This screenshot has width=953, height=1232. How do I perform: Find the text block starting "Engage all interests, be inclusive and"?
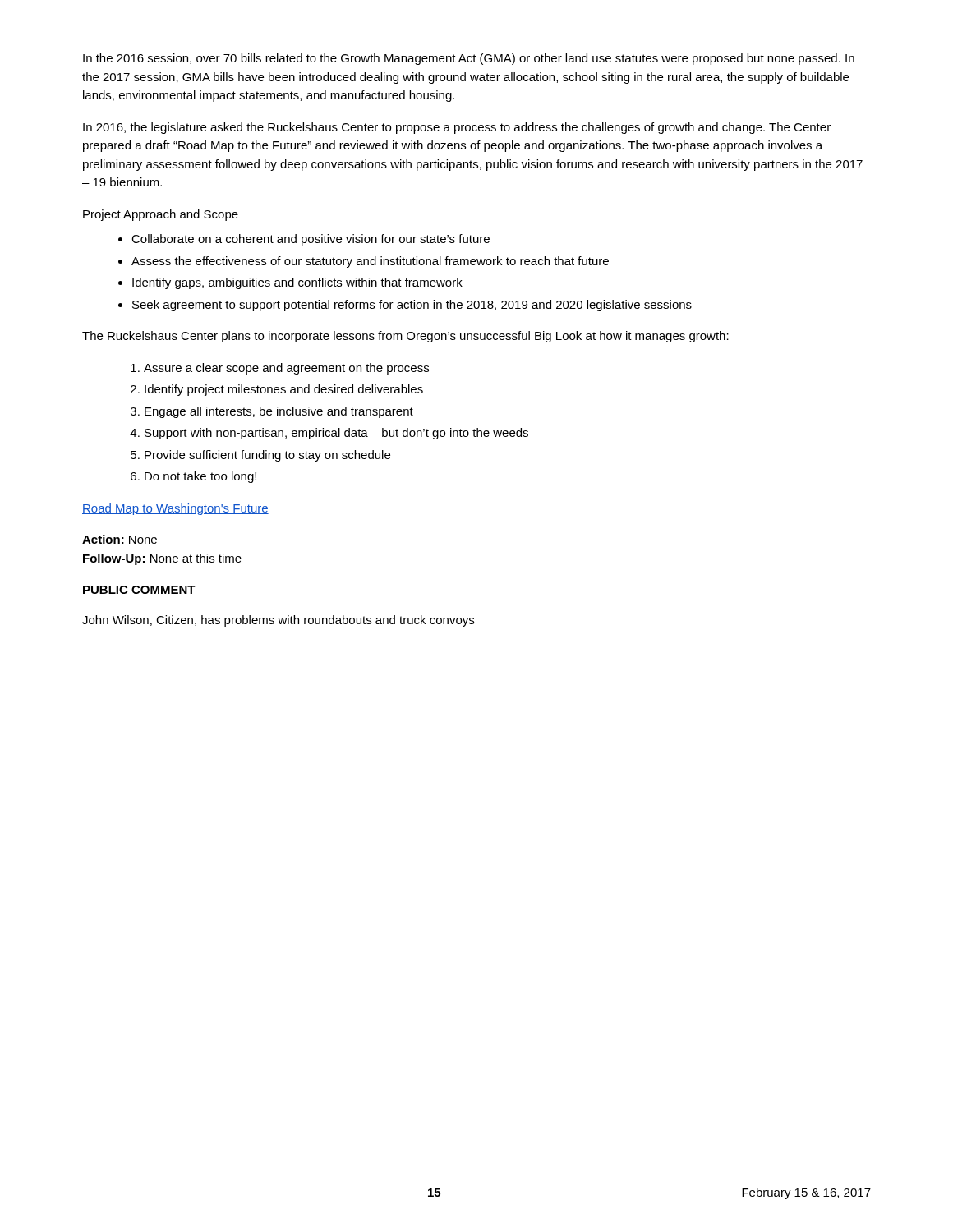tap(278, 411)
